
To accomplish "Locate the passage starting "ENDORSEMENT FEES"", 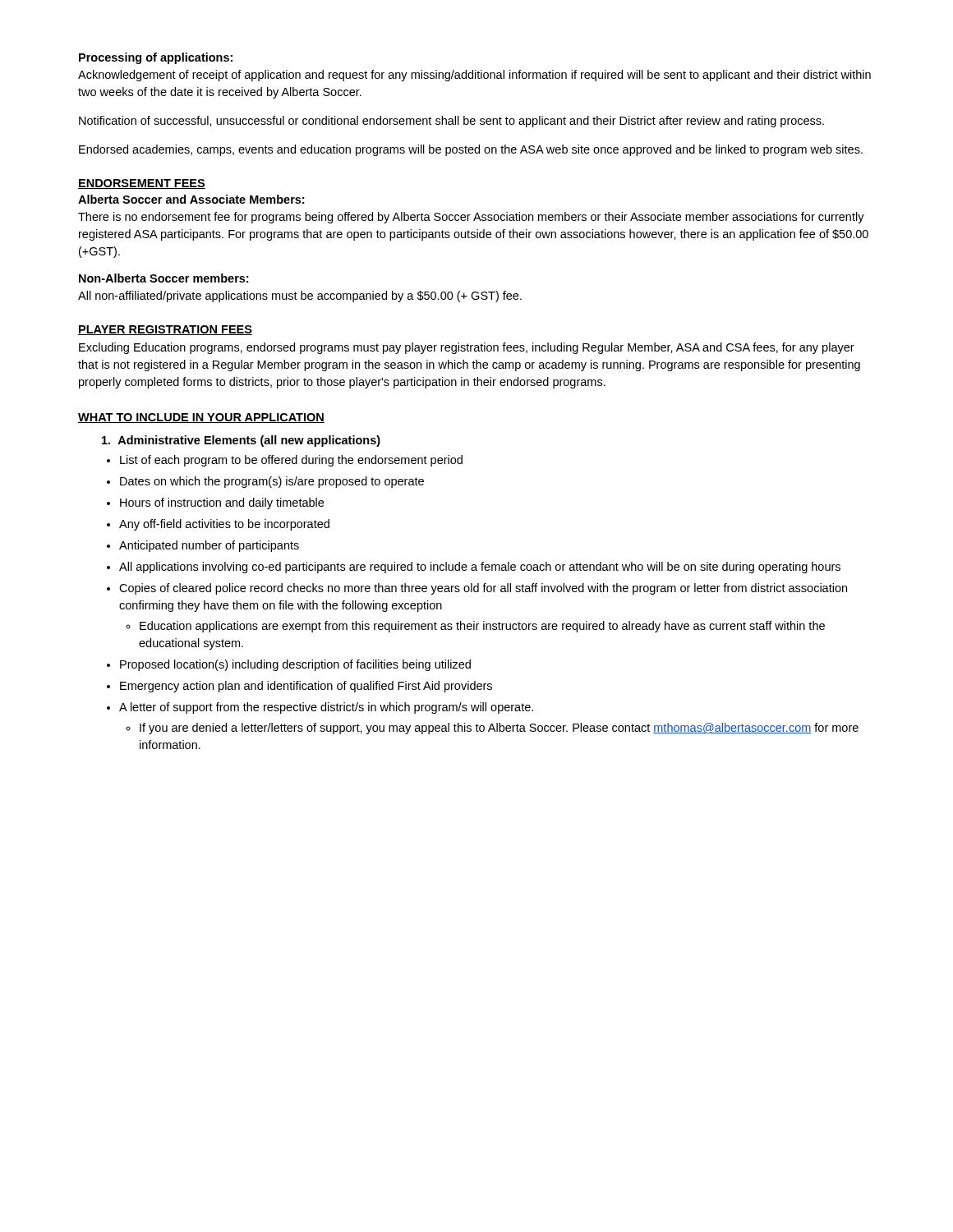I will click(142, 183).
